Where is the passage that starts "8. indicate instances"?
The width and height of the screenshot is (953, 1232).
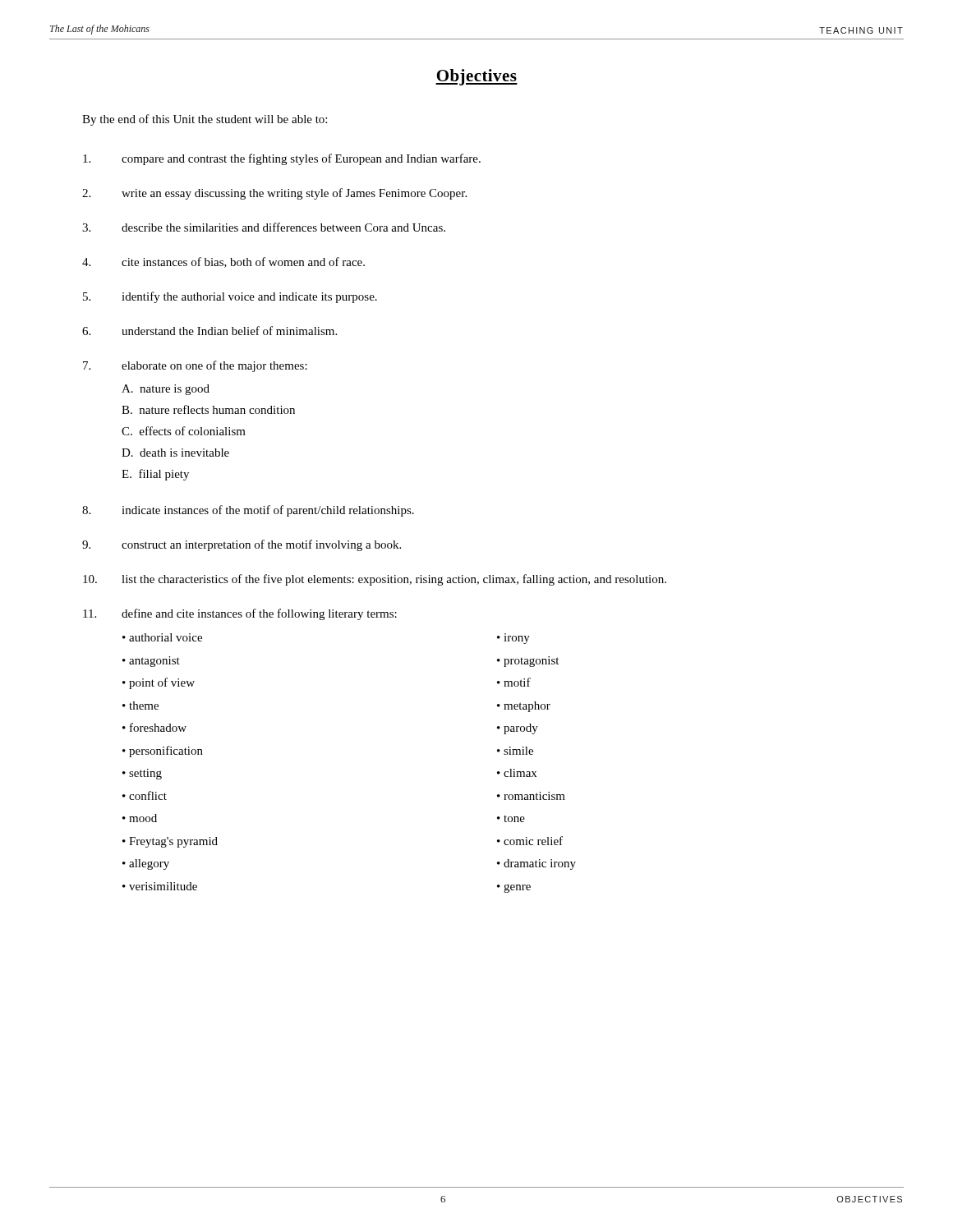click(248, 511)
